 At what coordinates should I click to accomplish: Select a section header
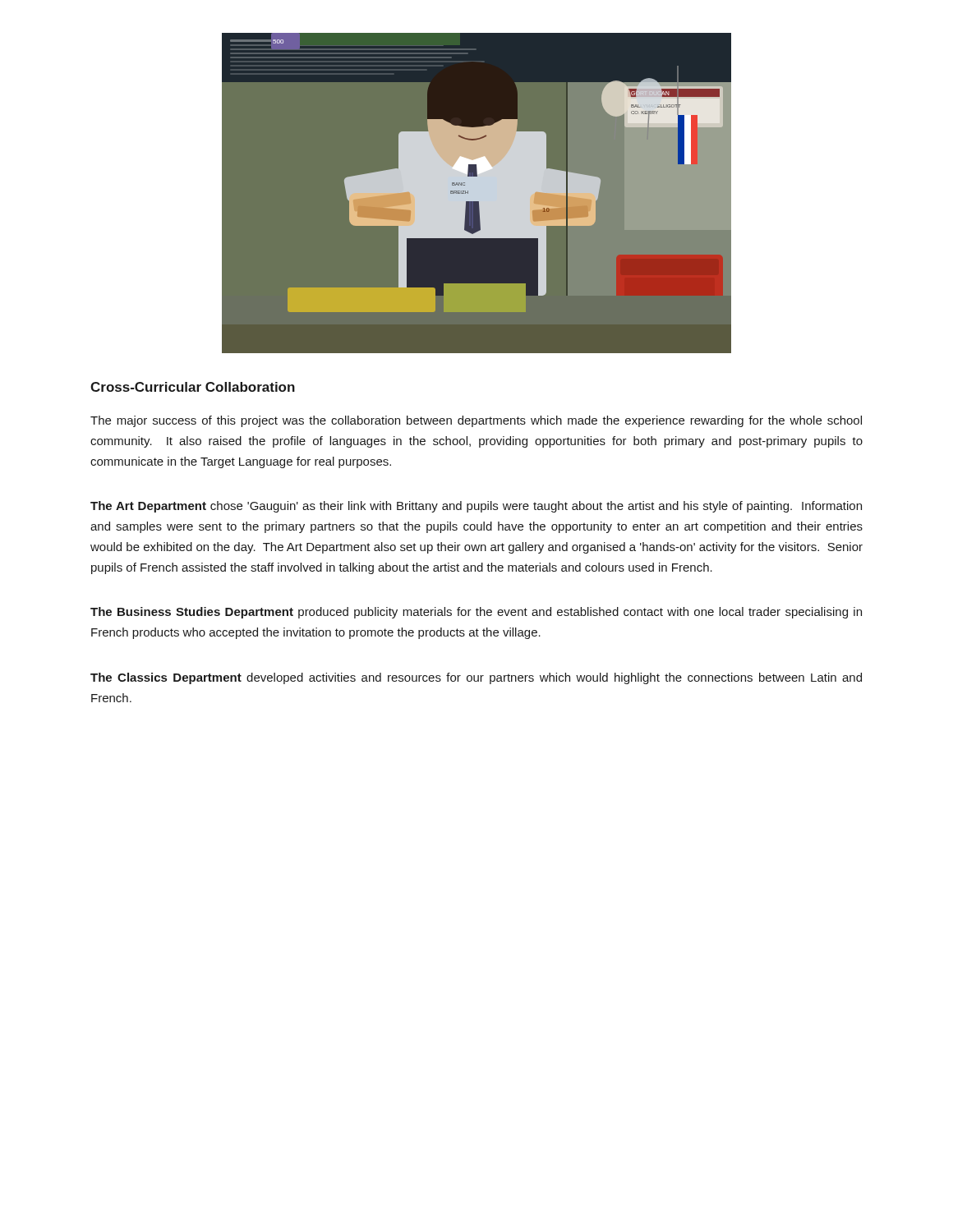(x=193, y=387)
